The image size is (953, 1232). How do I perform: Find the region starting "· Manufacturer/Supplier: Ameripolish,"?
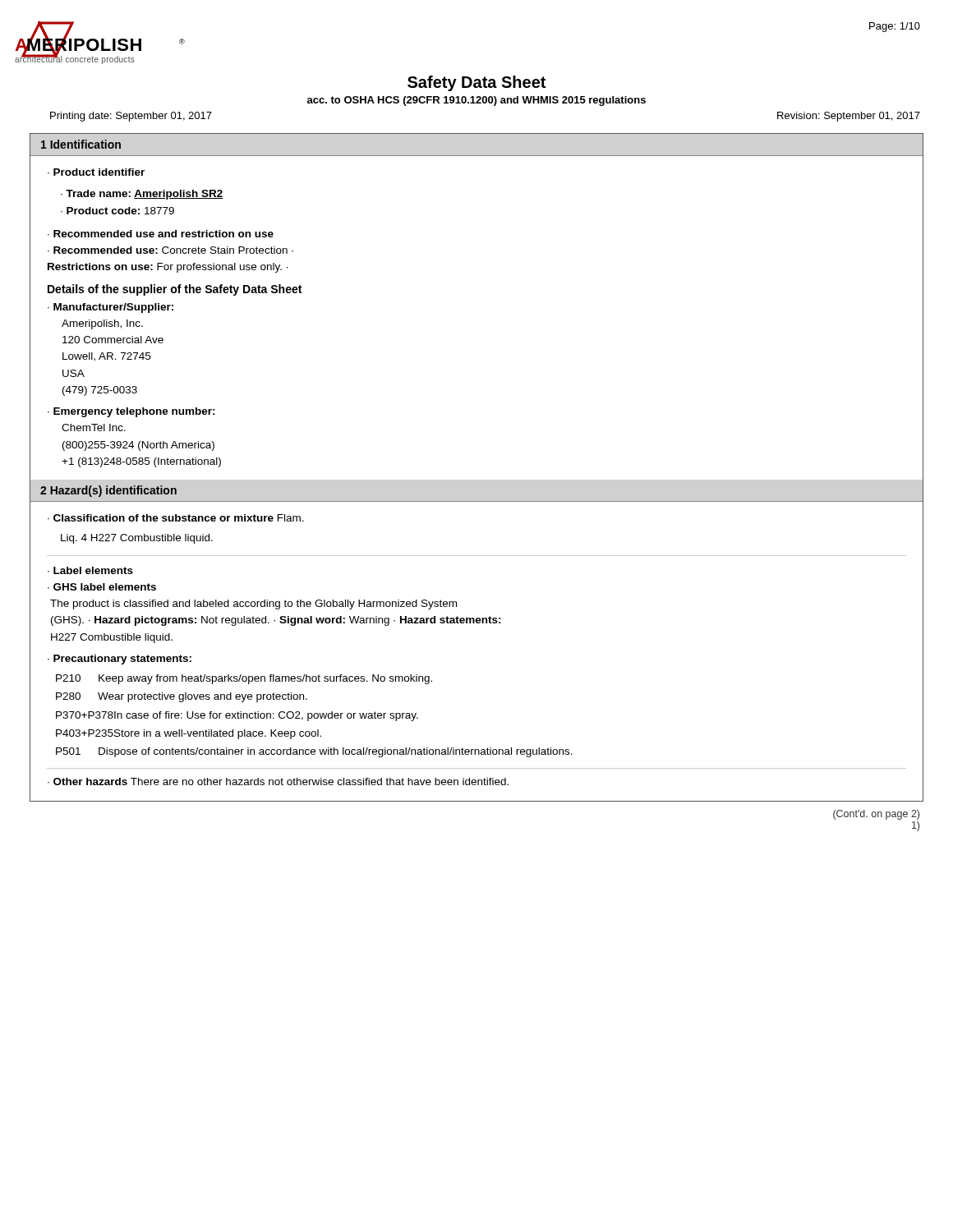pos(110,308)
